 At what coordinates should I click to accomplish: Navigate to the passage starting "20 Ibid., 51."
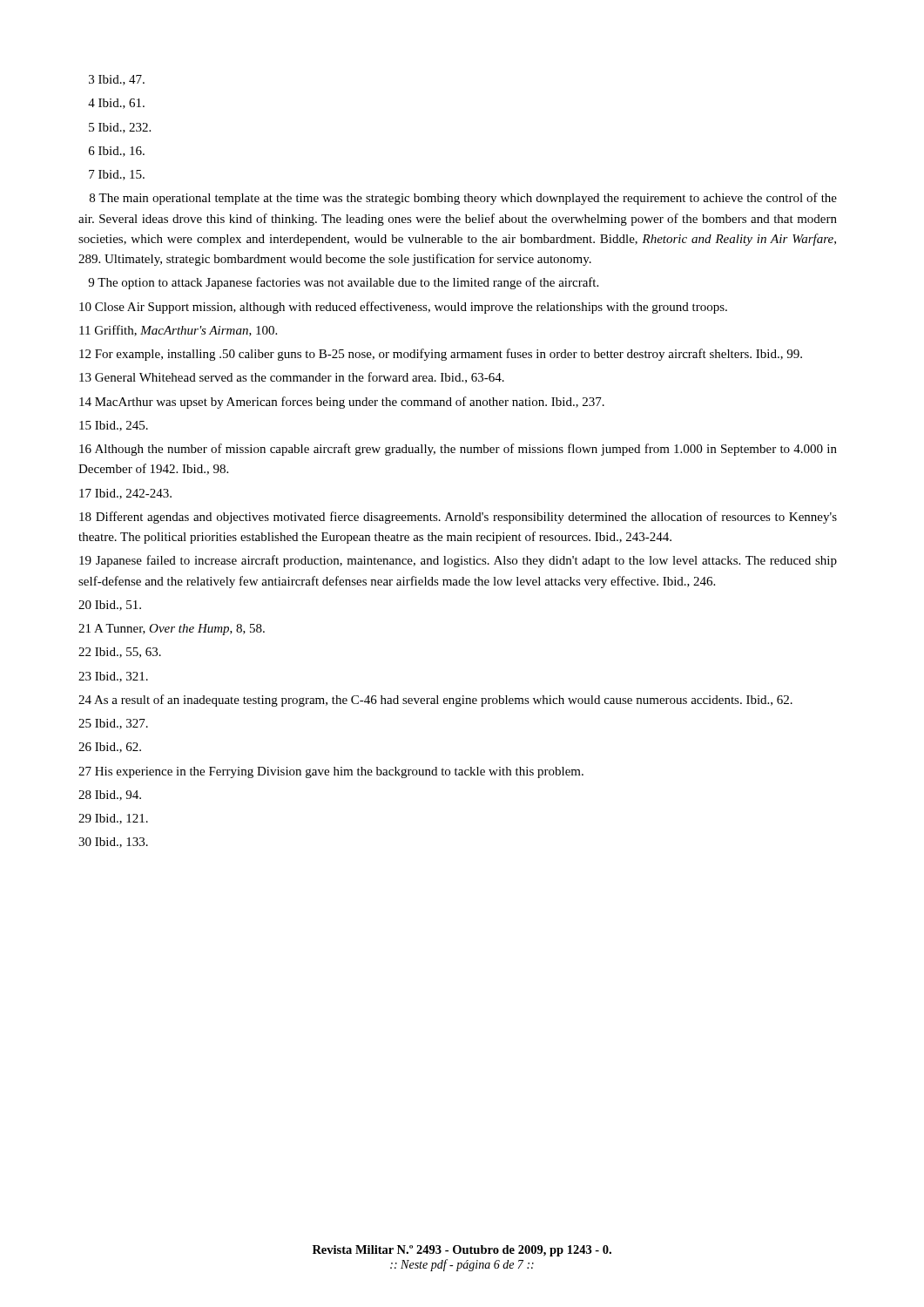pyautogui.click(x=110, y=606)
